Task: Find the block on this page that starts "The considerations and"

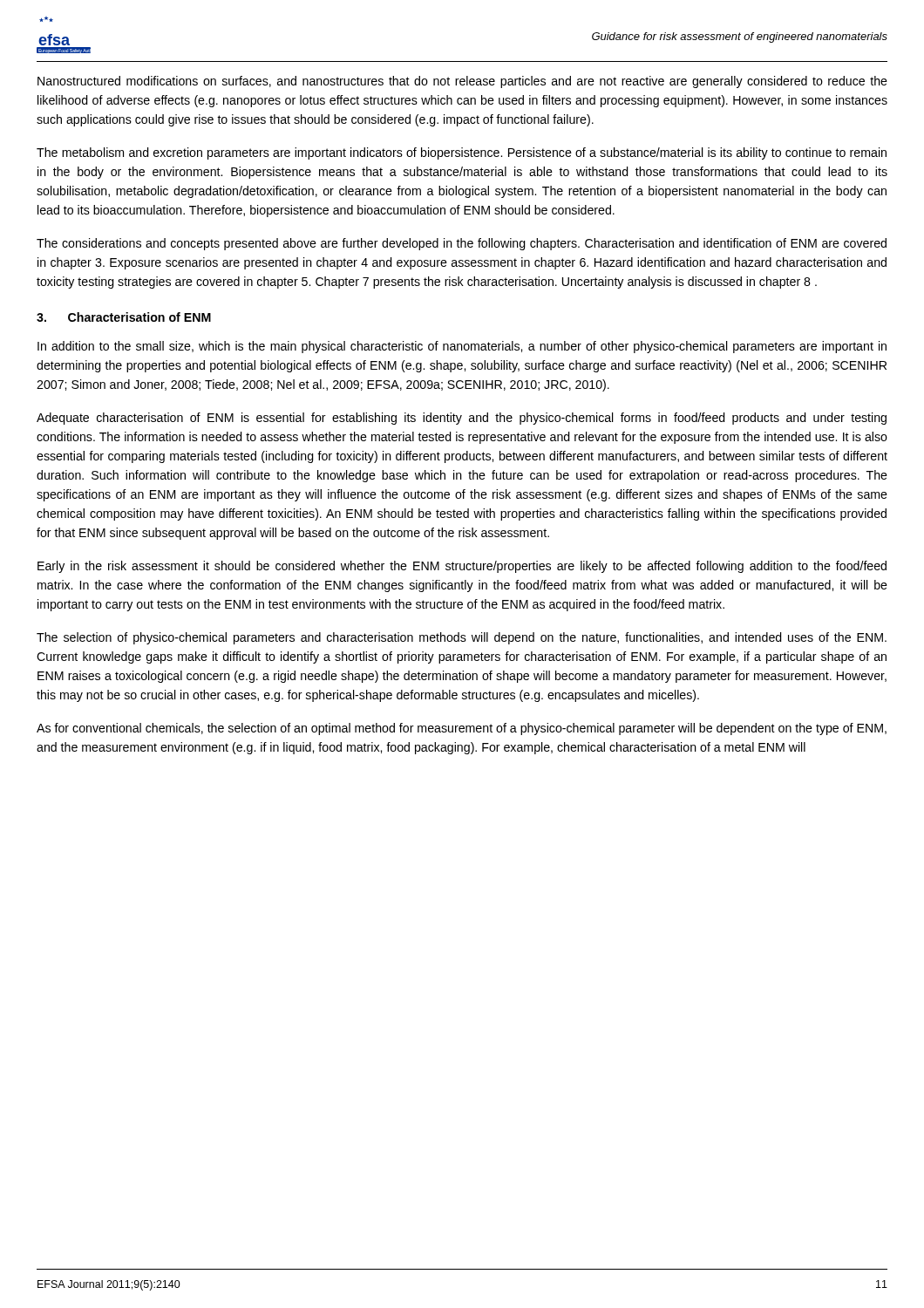Action: pyautogui.click(x=462, y=263)
